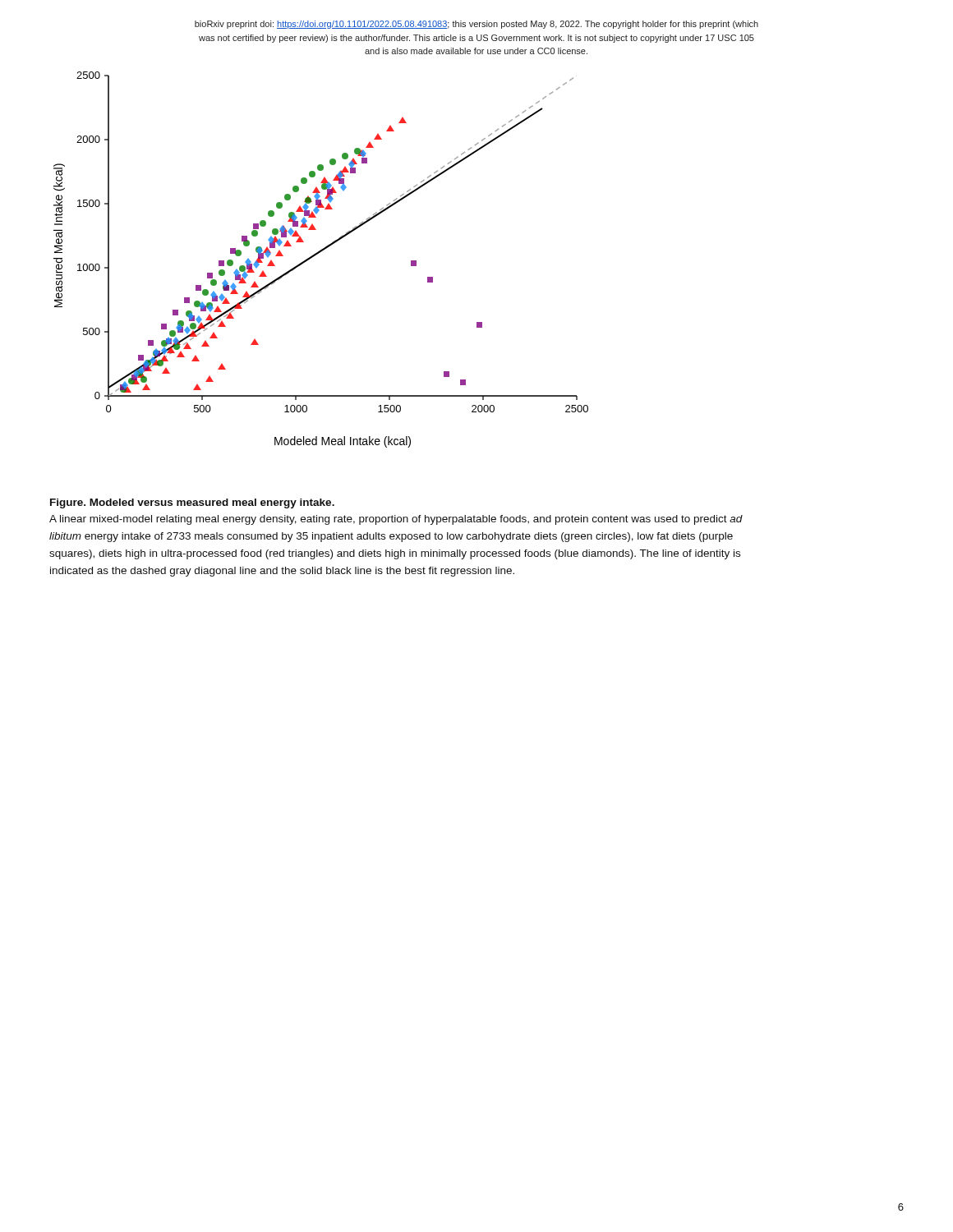
Task: Find the caption containing "Figure. Modeled versus measured meal energy"
Action: tap(403, 537)
